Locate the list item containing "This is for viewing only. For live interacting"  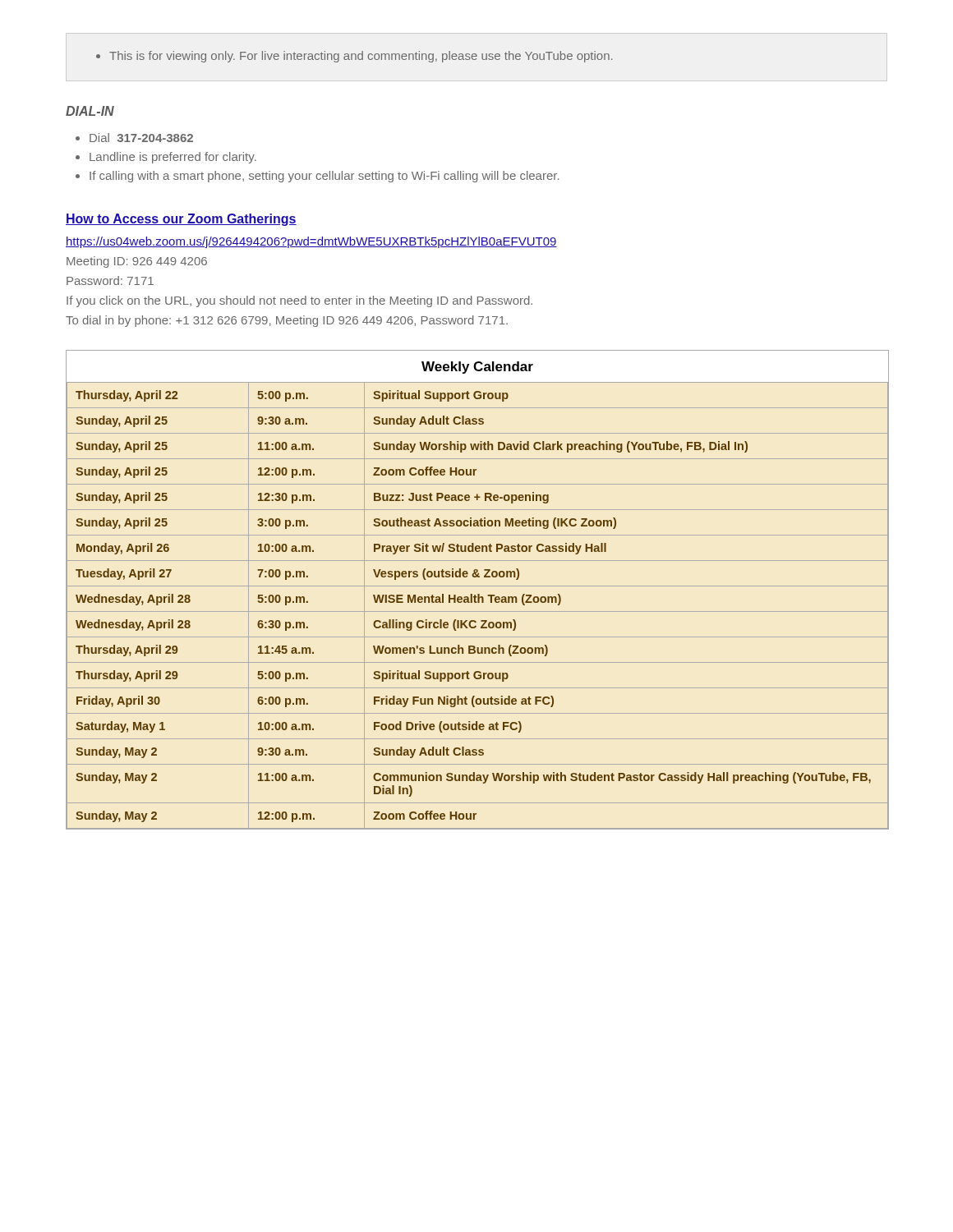coord(476,55)
